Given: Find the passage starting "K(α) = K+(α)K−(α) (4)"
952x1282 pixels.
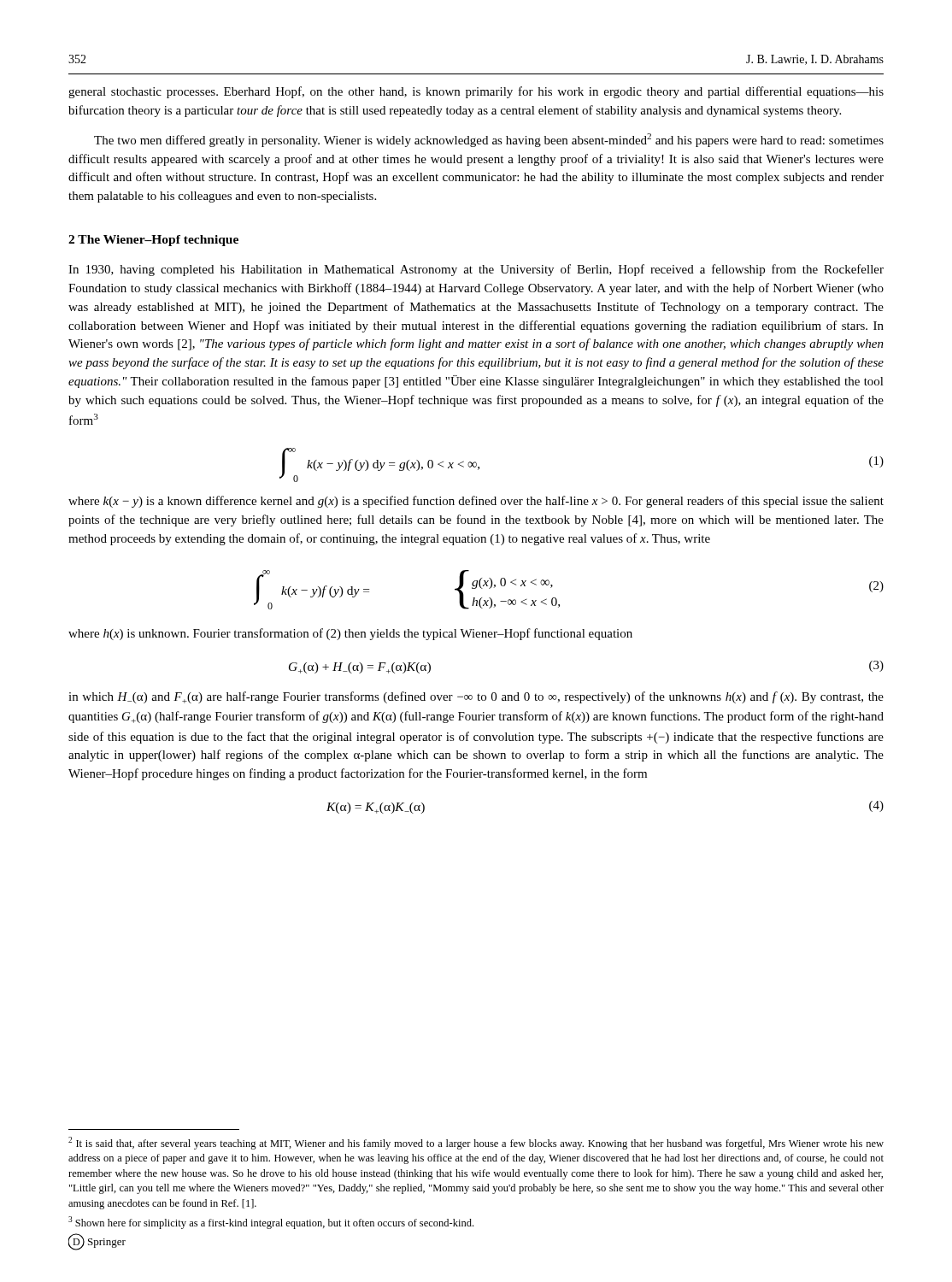Looking at the screenshot, I should pos(380,807).
